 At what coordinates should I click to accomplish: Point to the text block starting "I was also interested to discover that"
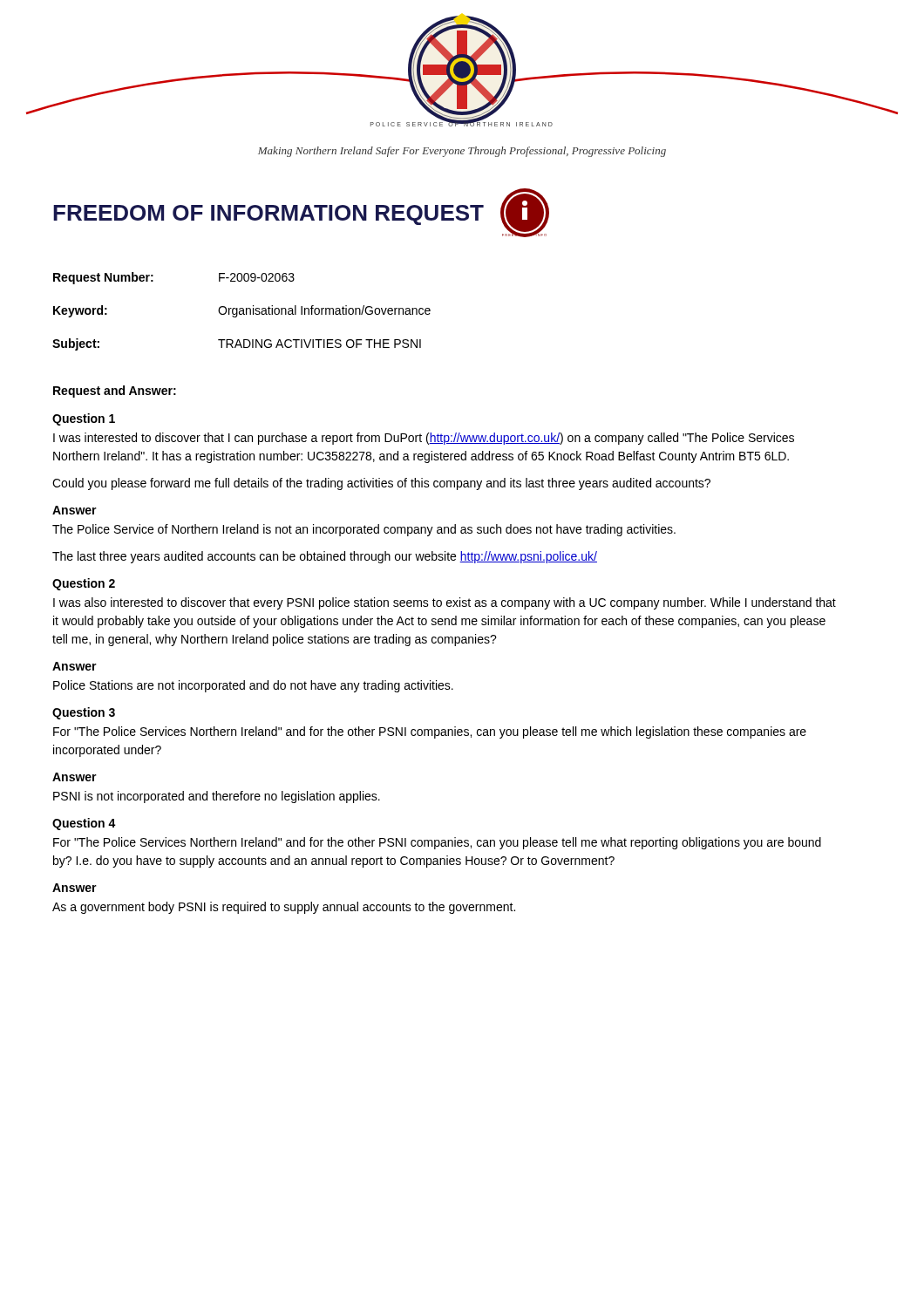coord(444,621)
